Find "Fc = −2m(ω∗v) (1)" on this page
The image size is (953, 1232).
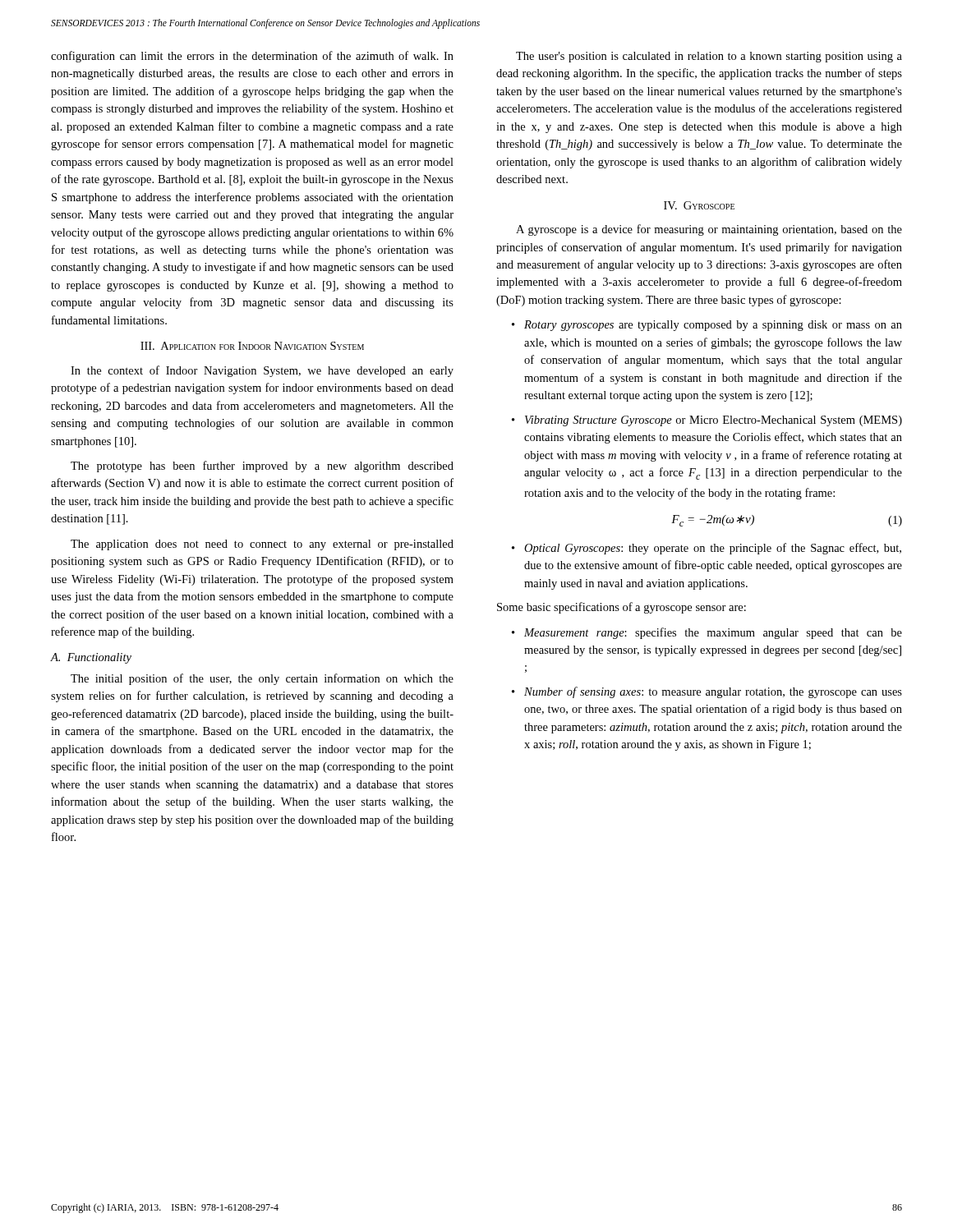tap(709, 520)
